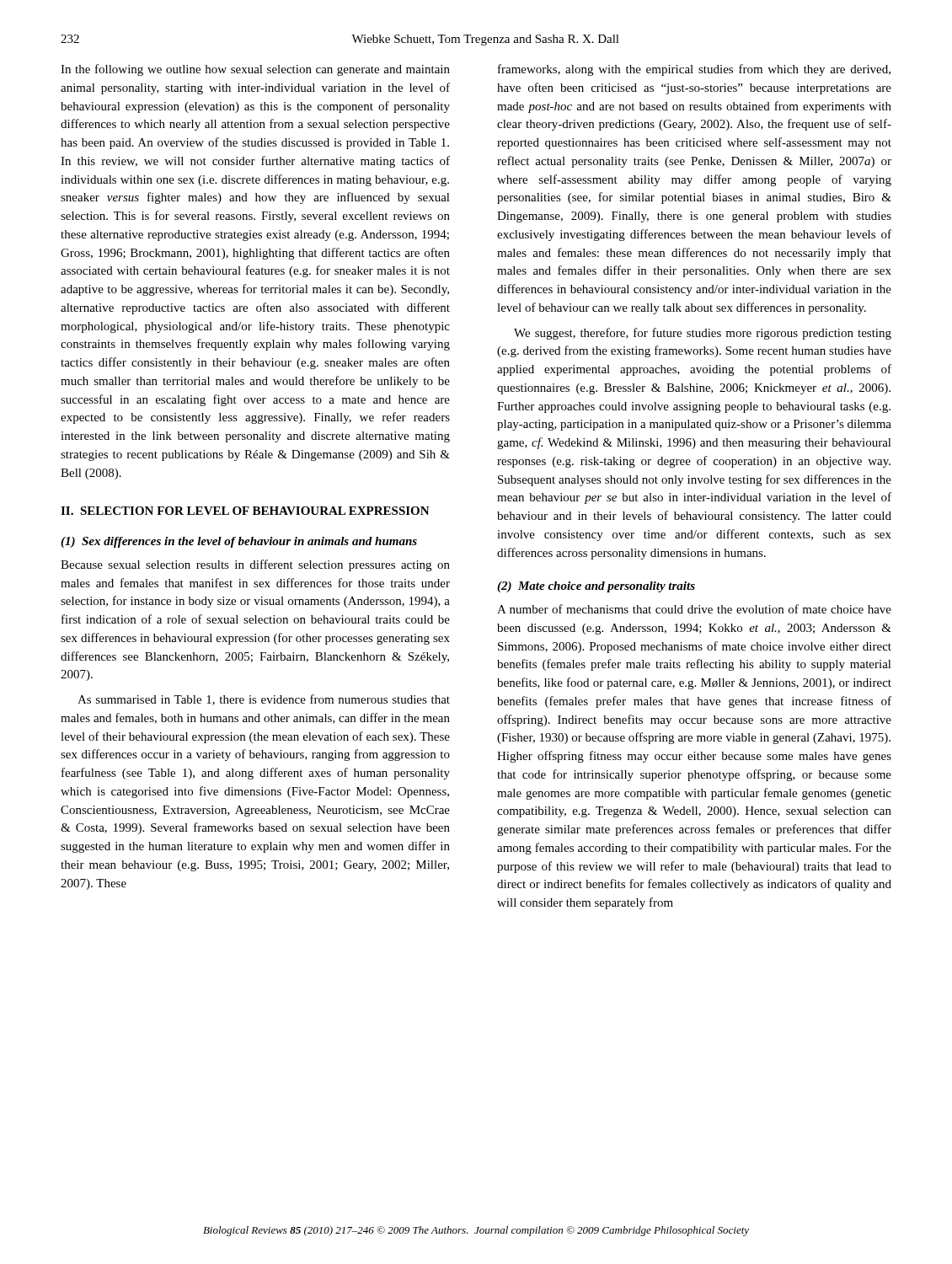Click the passage that begins "frameworks, along with the empirical studies from which"
The height and width of the screenshot is (1264, 952).
point(694,311)
